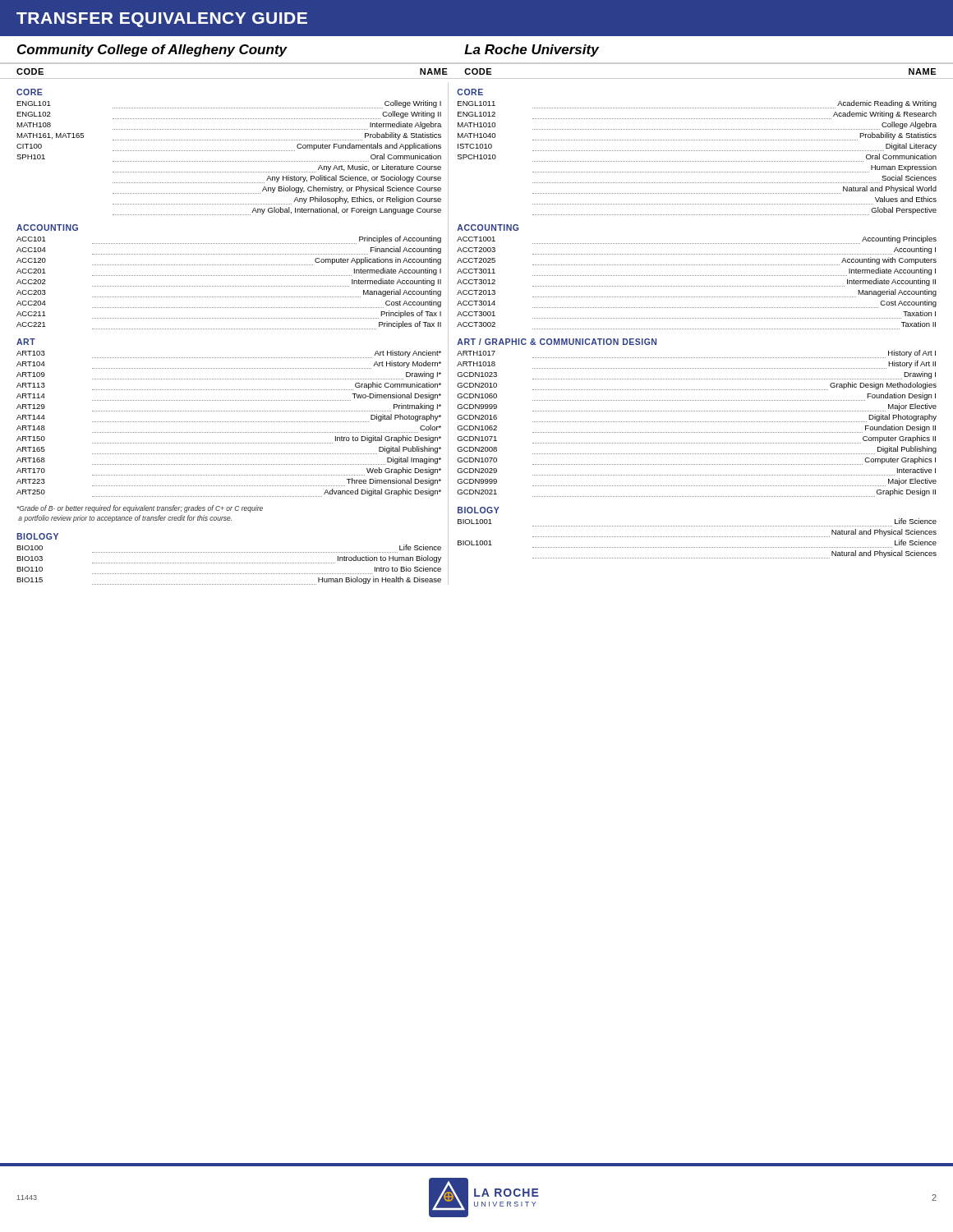Click where it says "ART / GRAPHIC & COMMUNICATION DESIGN"

[557, 342]
